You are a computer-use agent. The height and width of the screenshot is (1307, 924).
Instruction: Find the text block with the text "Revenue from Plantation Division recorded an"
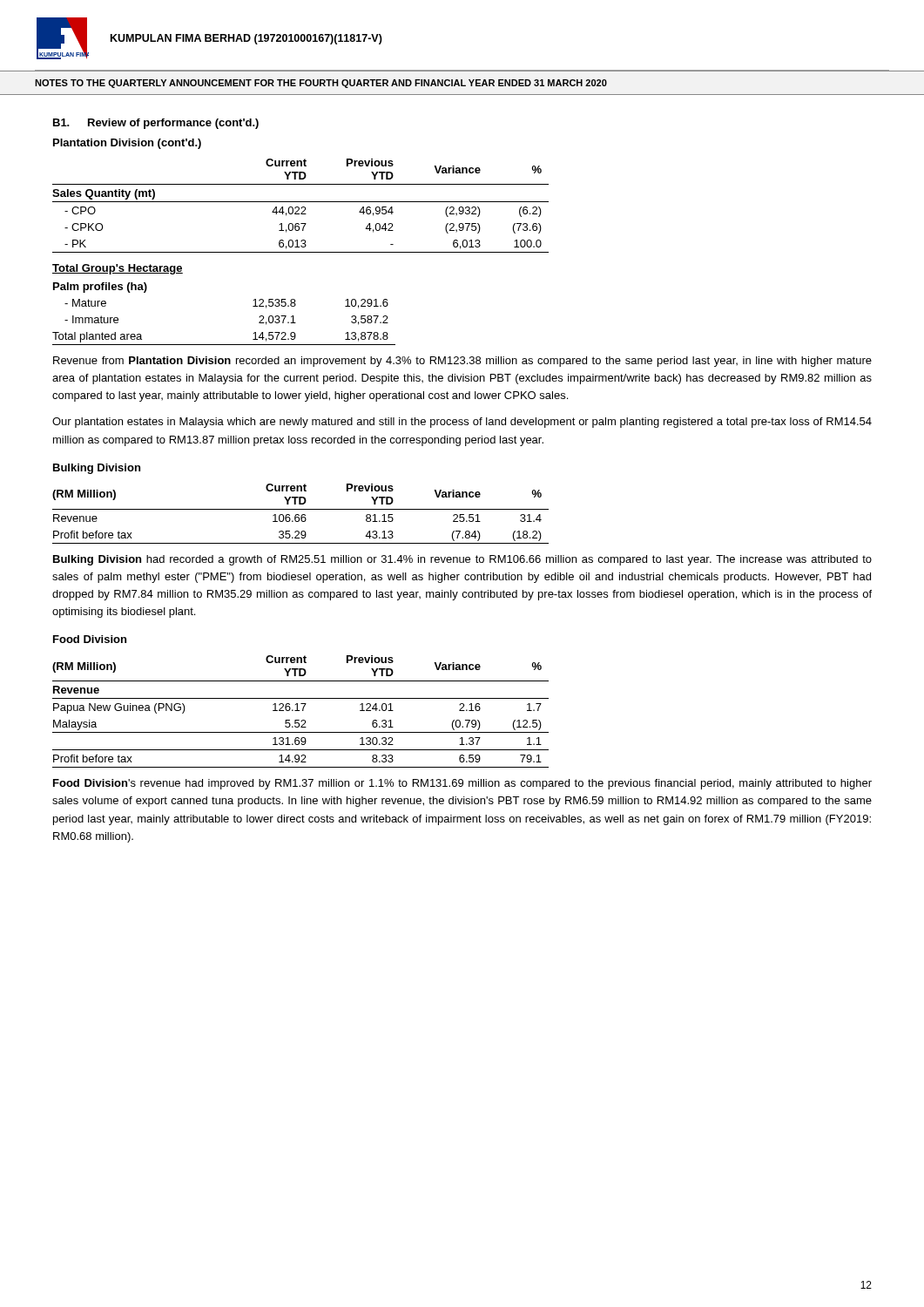point(462,378)
